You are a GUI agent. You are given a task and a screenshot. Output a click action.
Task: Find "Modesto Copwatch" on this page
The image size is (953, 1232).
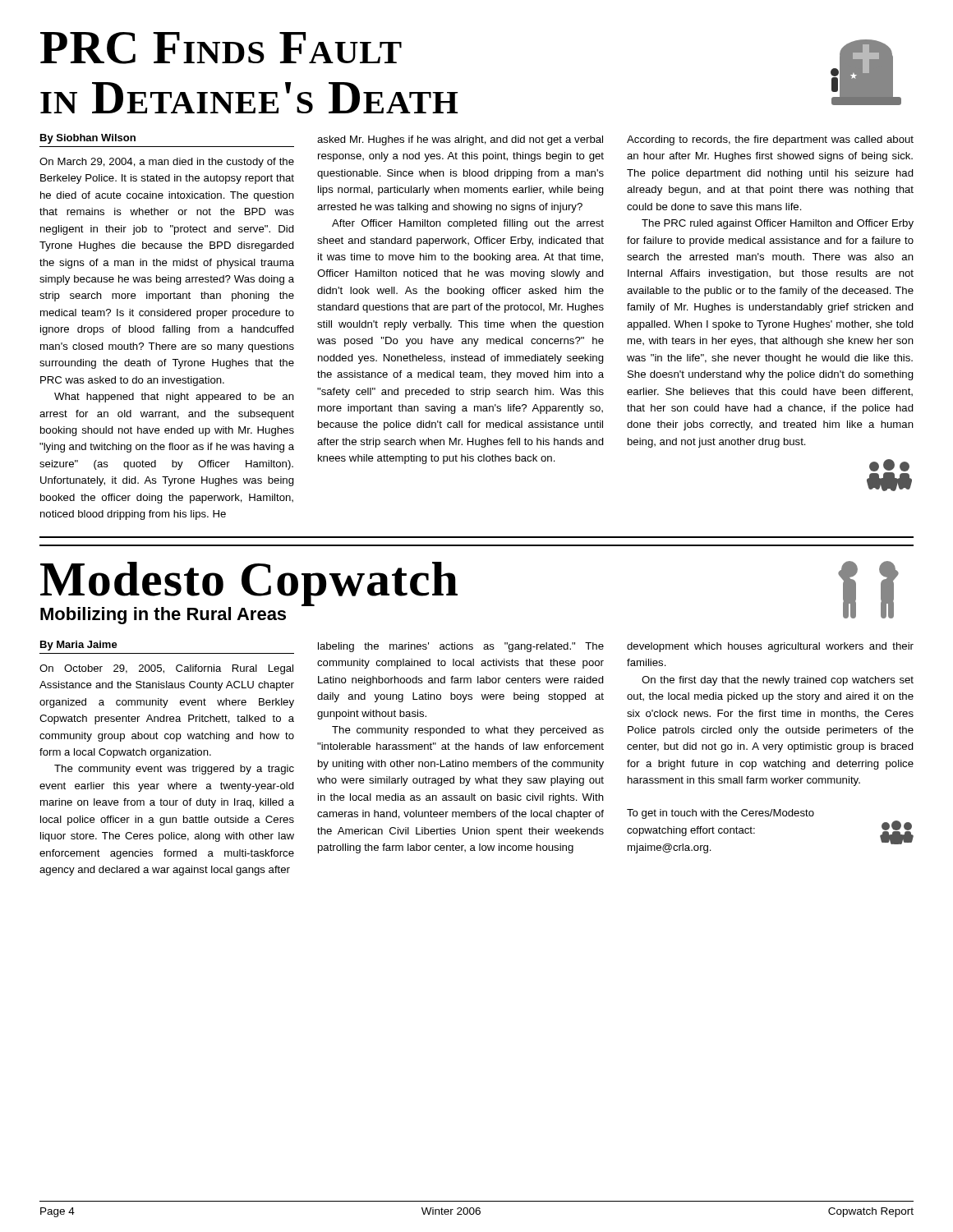[x=249, y=579]
